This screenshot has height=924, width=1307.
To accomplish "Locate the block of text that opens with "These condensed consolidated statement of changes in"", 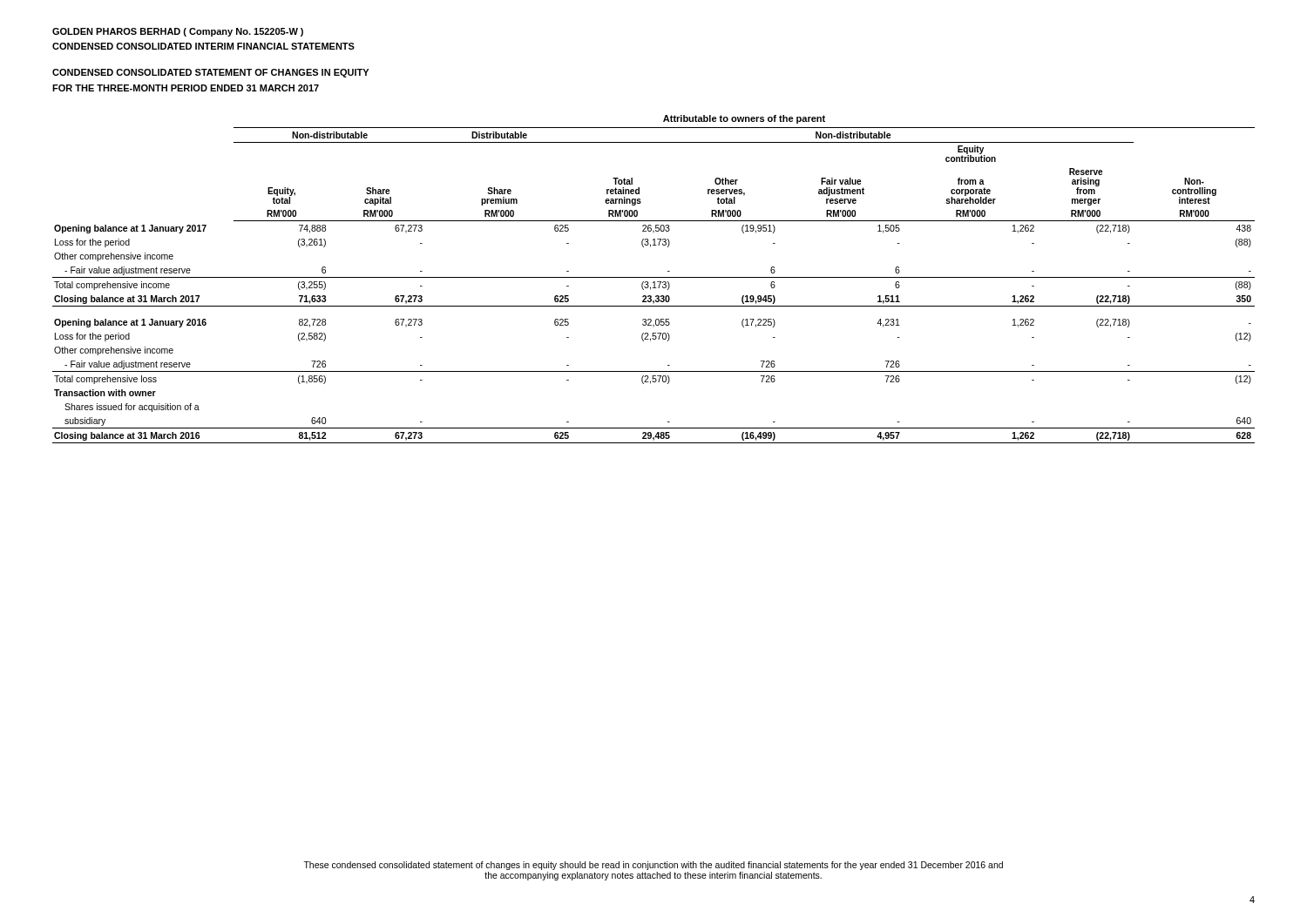I will [x=654, y=870].
